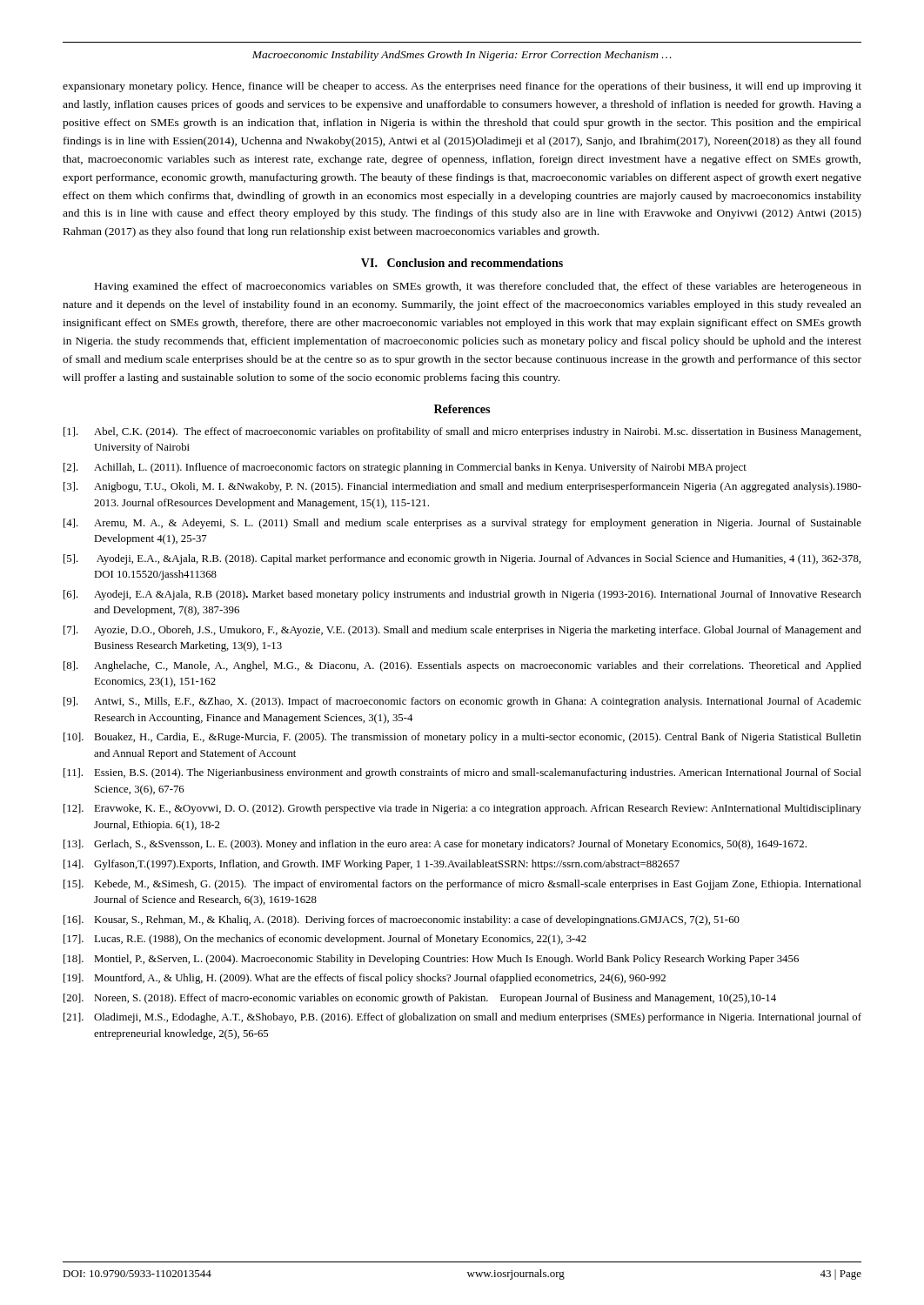Locate the block of text that opens with "[3]. Anigbogu, T.U., Okoli, M. I."
The width and height of the screenshot is (924, 1305).
coord(462,495)
